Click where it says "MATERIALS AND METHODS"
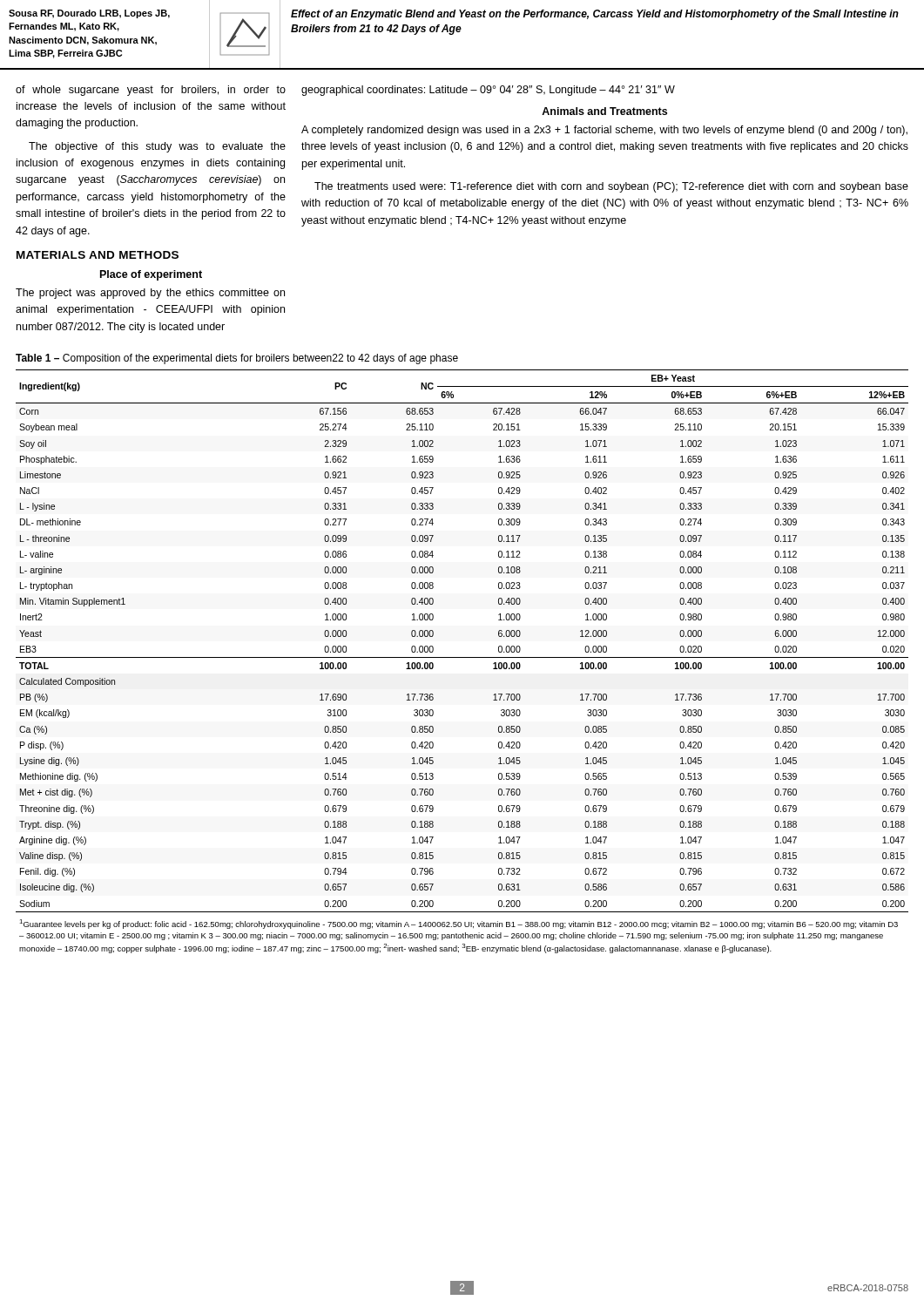 pyautogui.click(x=97, y=255)
